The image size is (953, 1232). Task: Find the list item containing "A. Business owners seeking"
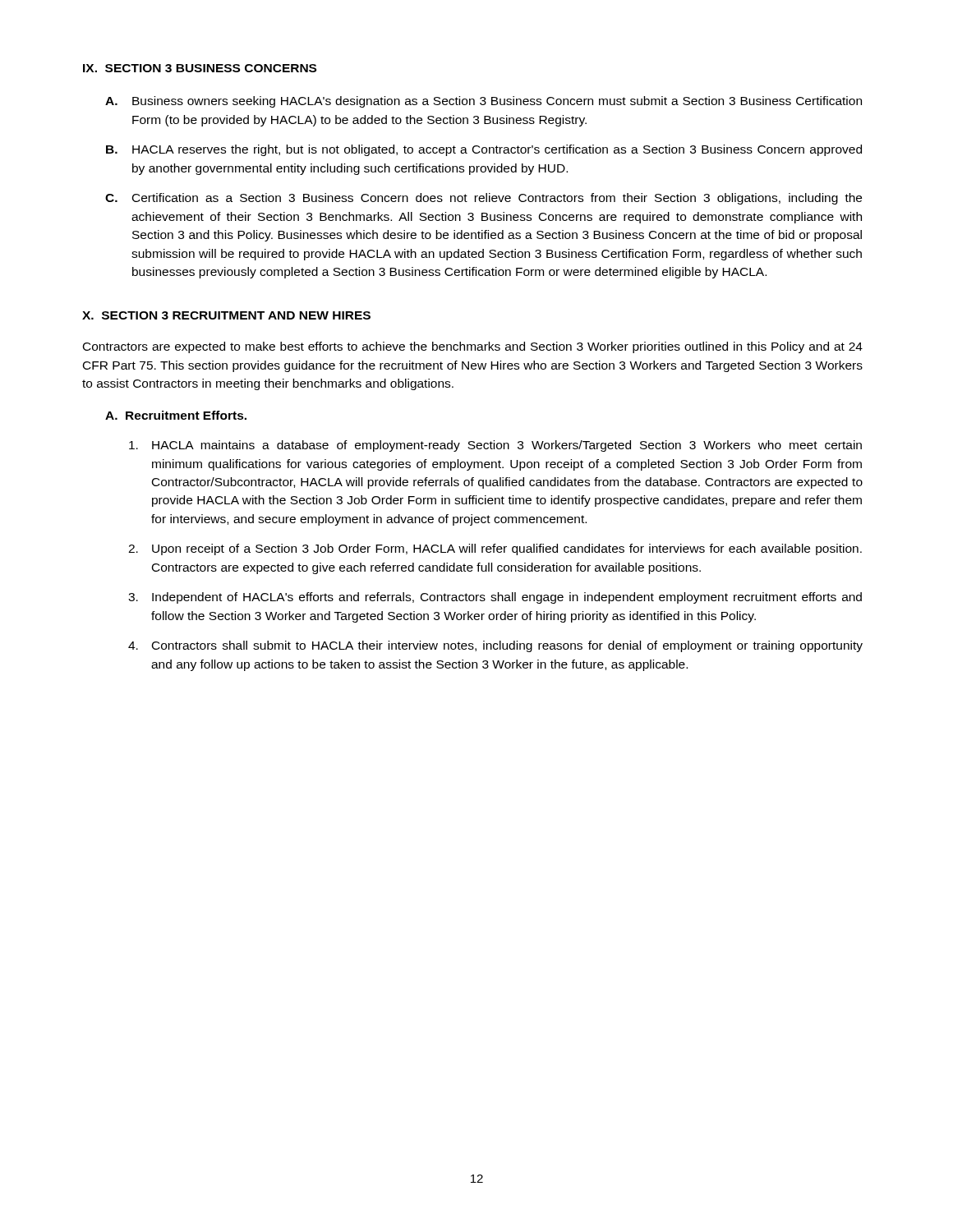pos(484,111)
